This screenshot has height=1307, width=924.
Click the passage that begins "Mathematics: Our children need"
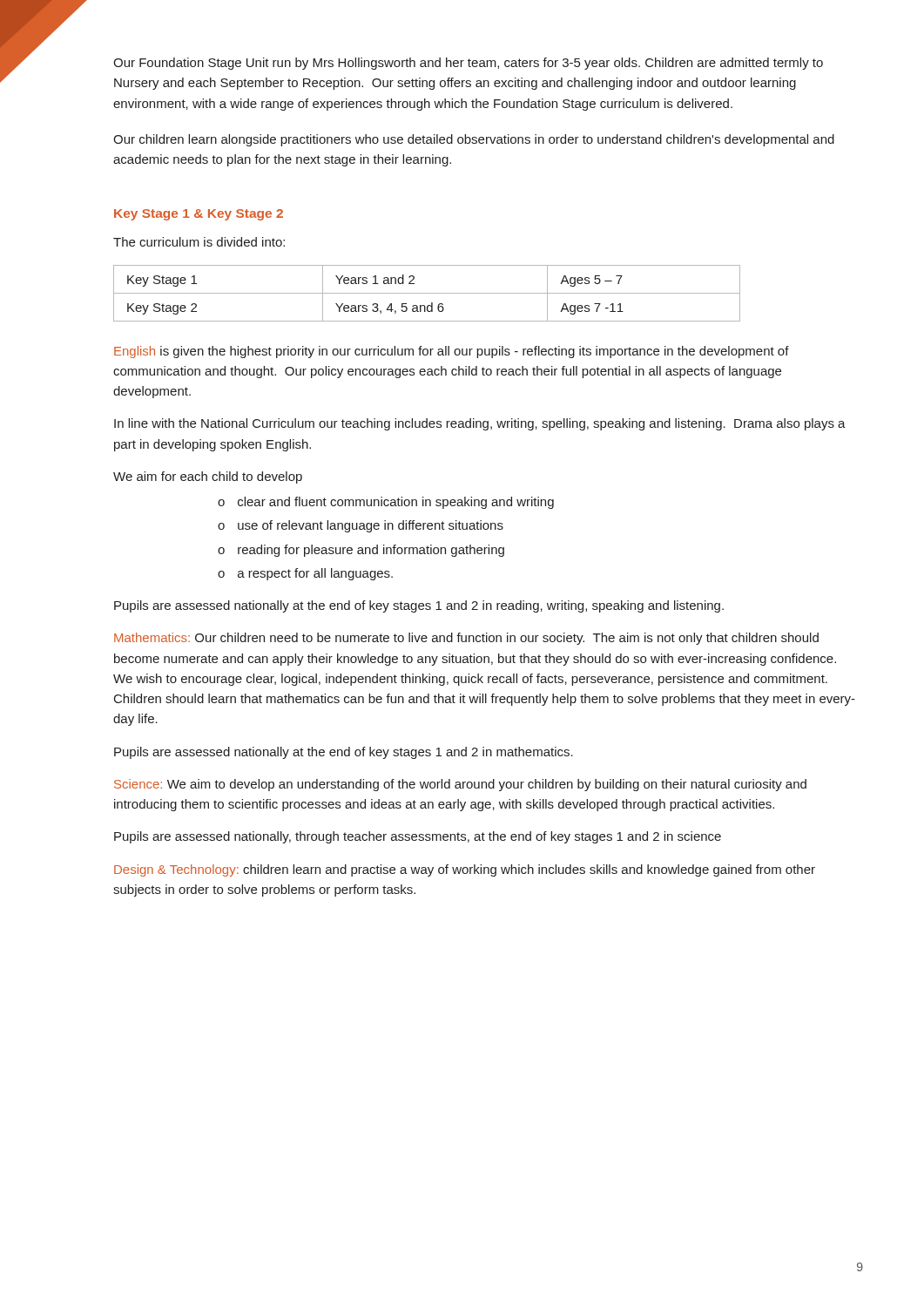point(484,678)
